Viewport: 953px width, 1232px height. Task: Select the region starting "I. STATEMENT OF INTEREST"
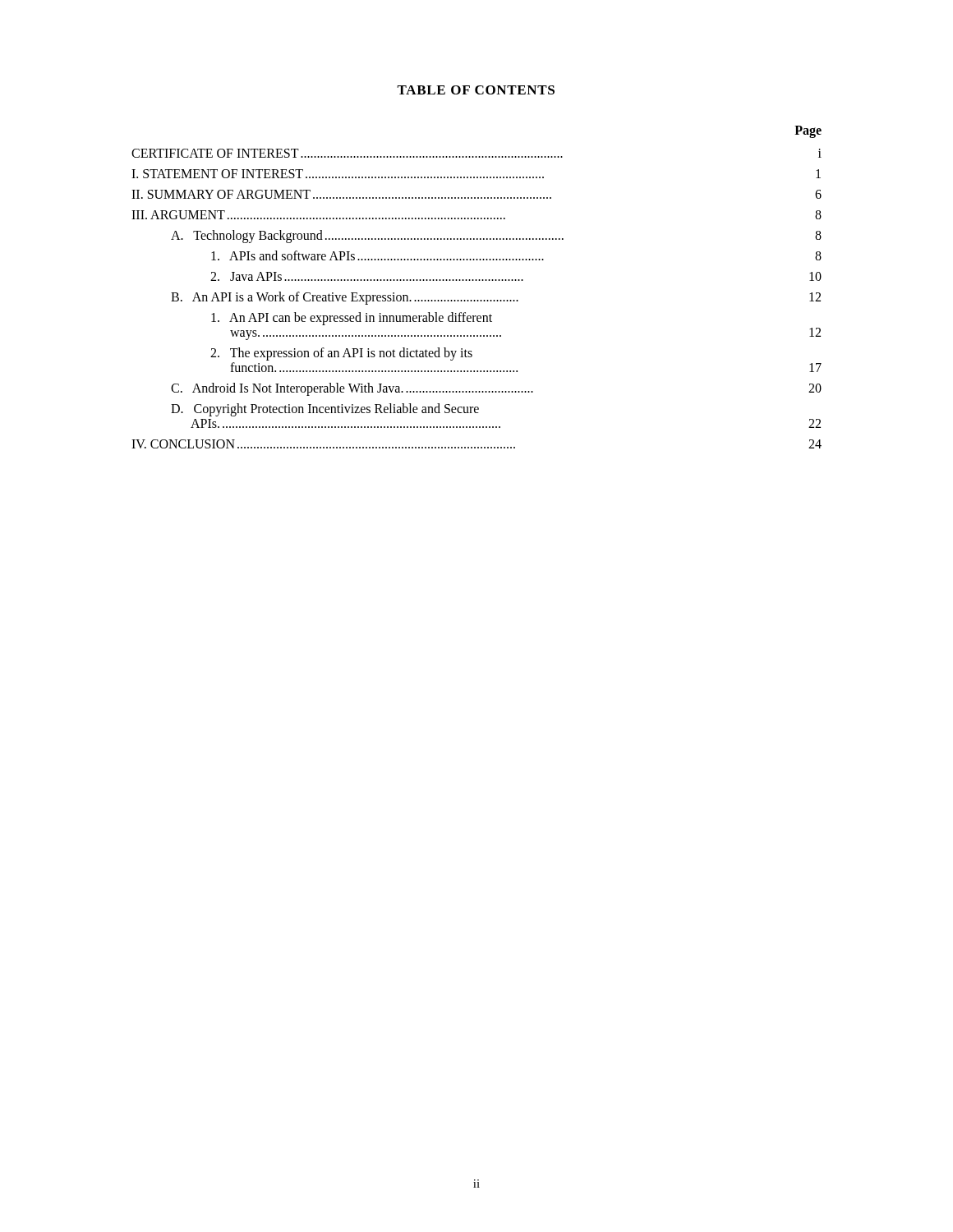(x=476, y=175)
